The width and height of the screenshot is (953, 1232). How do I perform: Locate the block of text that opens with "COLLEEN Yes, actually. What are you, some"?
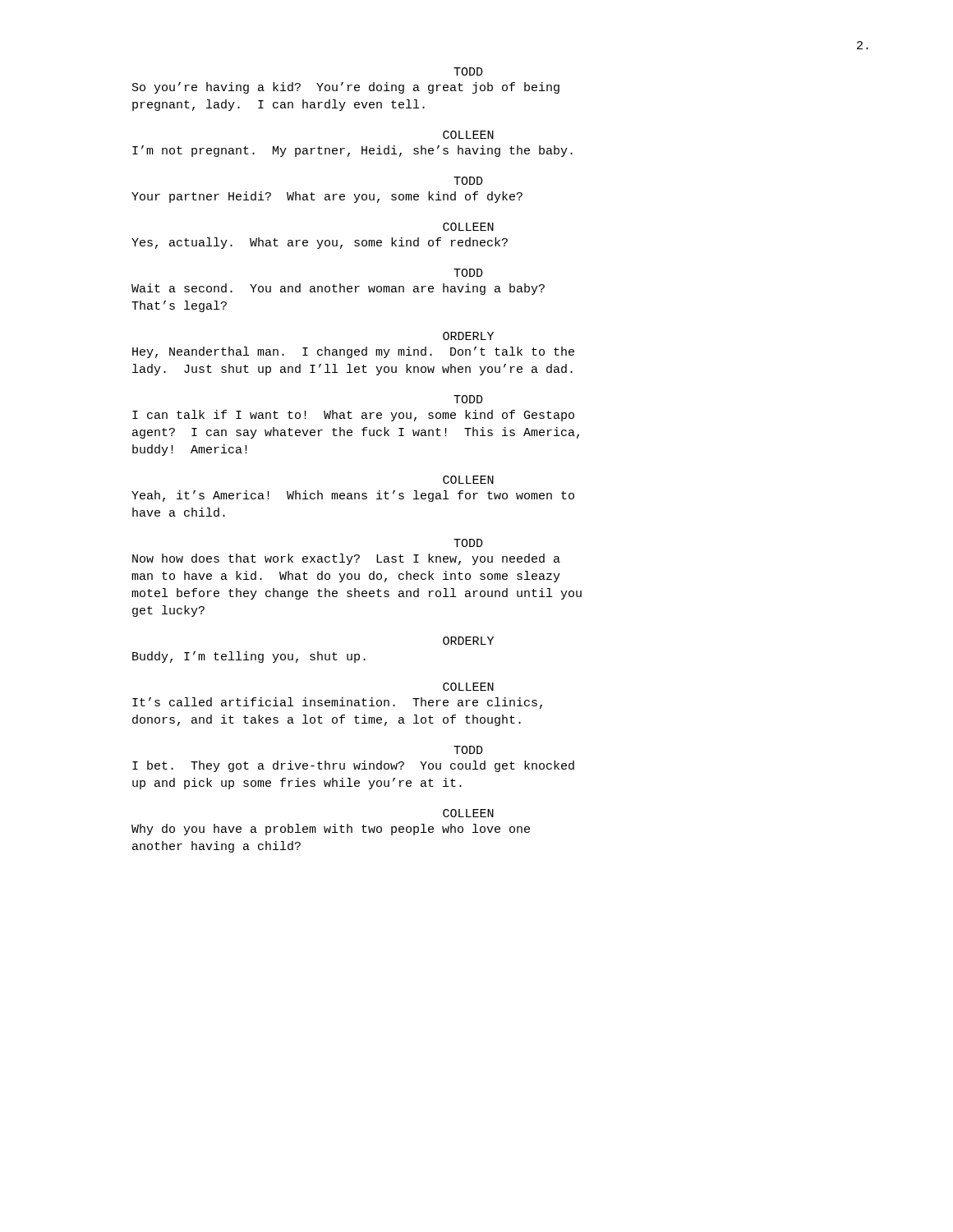[468, 237]
